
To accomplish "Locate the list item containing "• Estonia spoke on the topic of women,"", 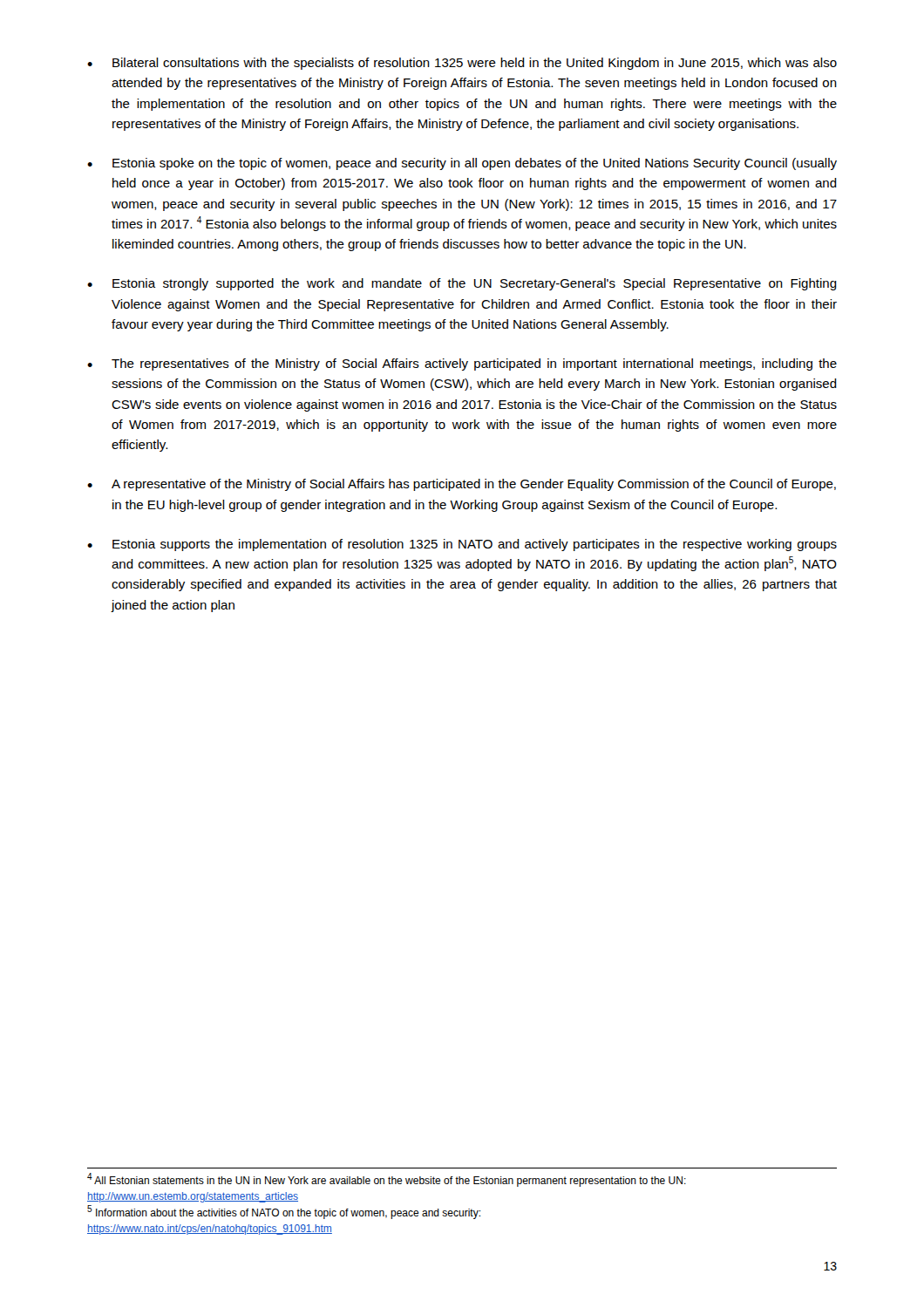I will coord(462,203).
